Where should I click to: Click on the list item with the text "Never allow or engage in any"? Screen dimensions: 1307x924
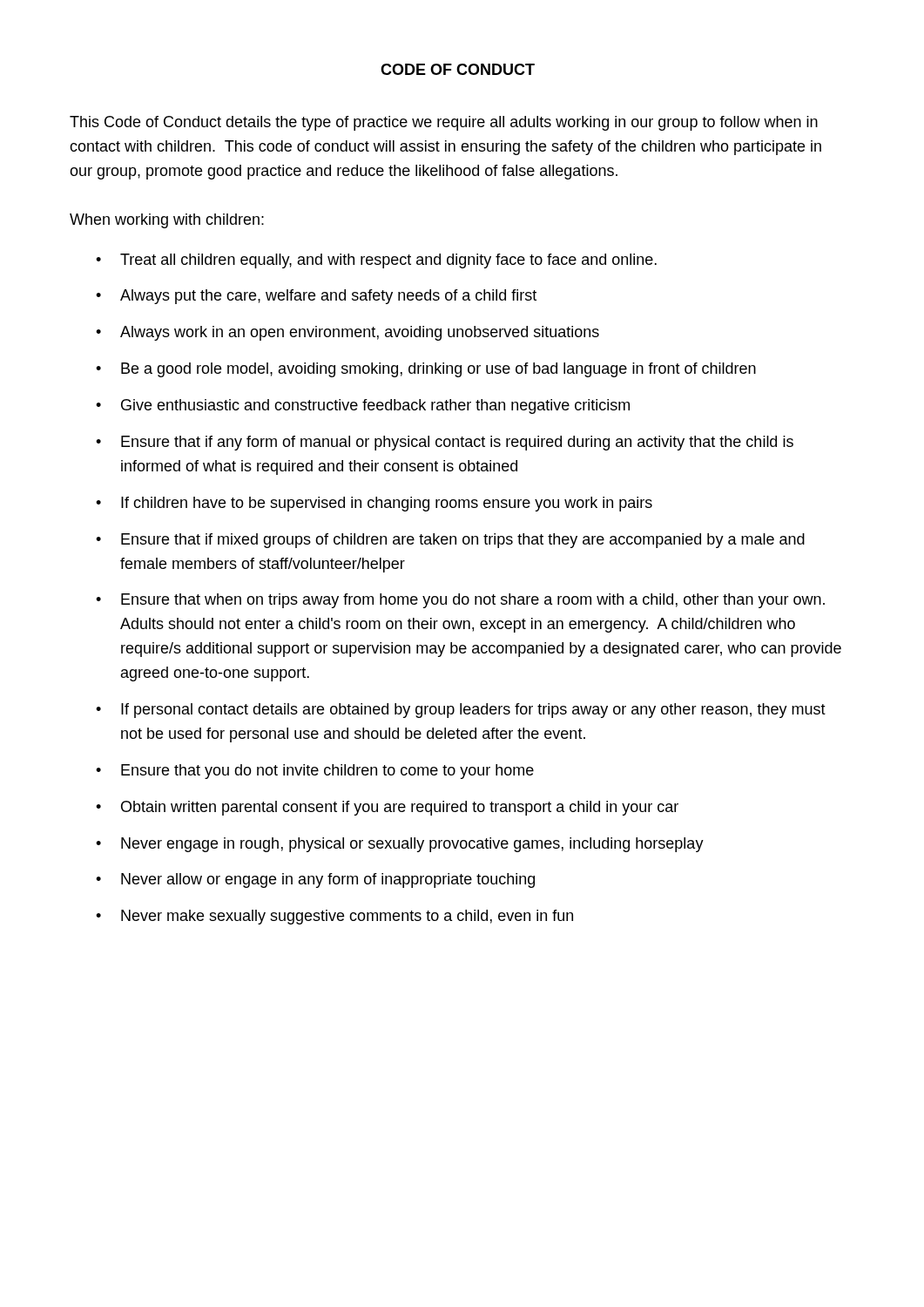[328, 880]
